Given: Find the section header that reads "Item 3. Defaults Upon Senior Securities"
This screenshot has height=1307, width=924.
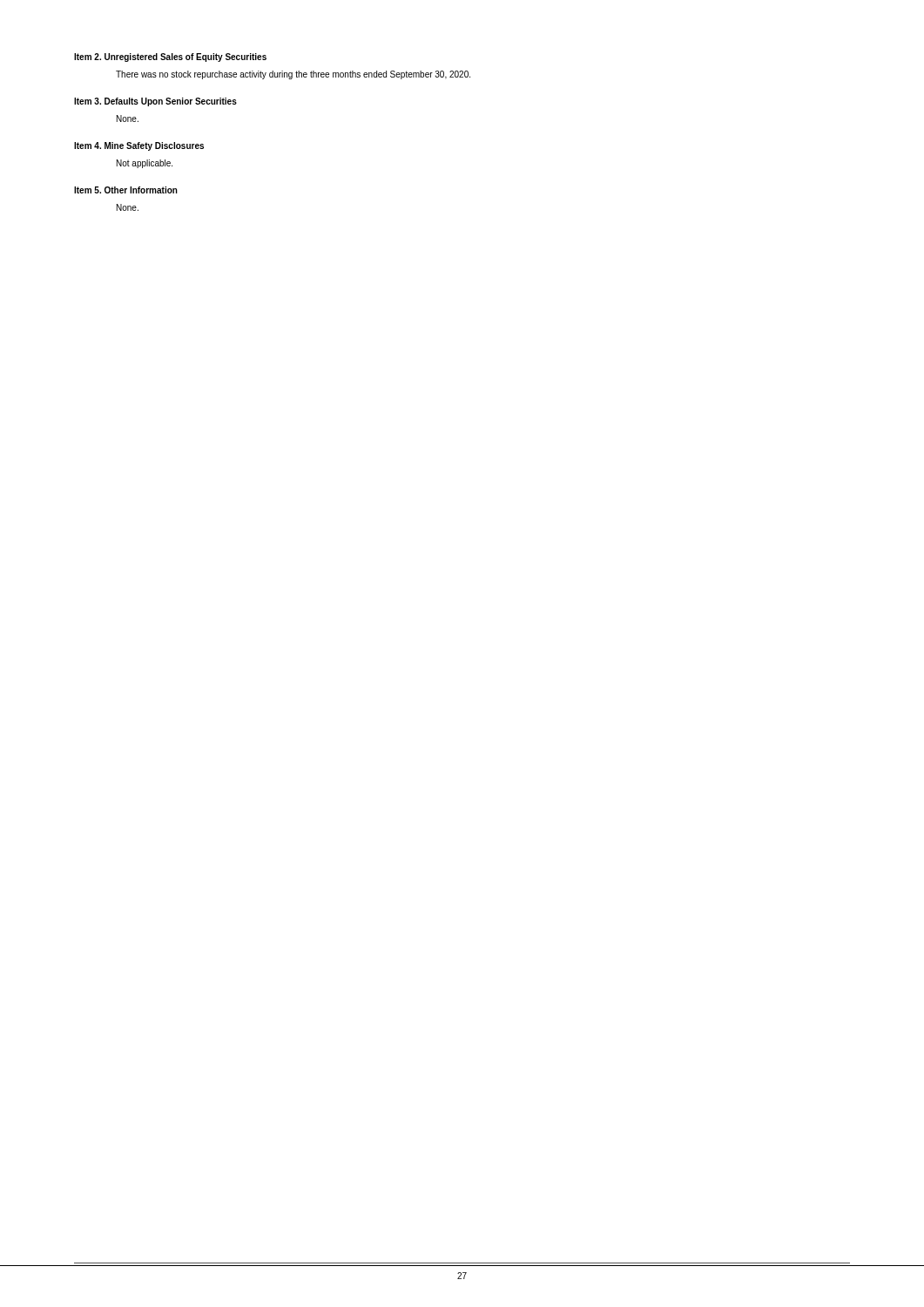Looking at the screenshot, I should click(155, 101).
